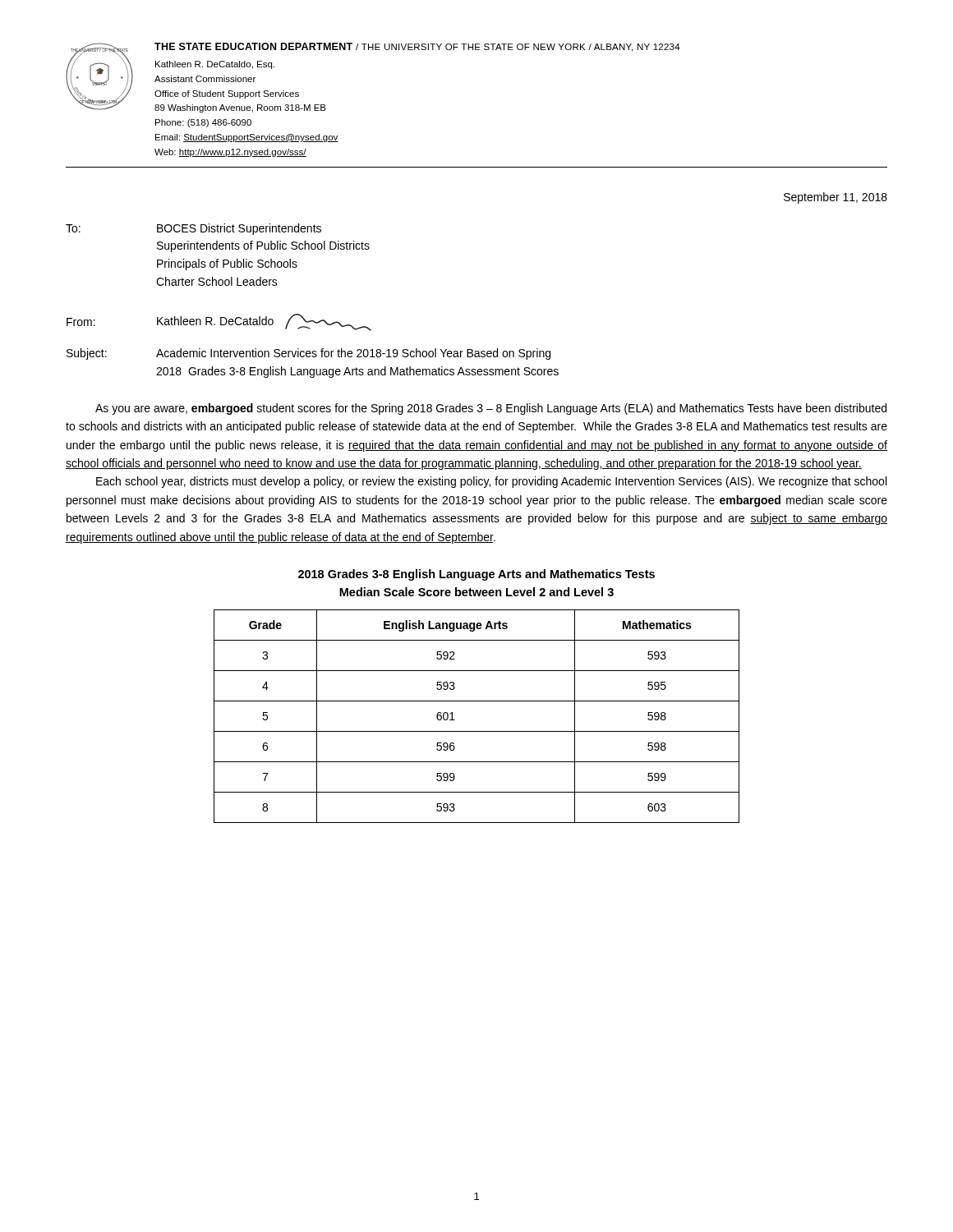The height and width of the screenshot is (1232, 953).
Task: Find the table that mentions "English Language Arts"
Action: [x=476, y=717]
